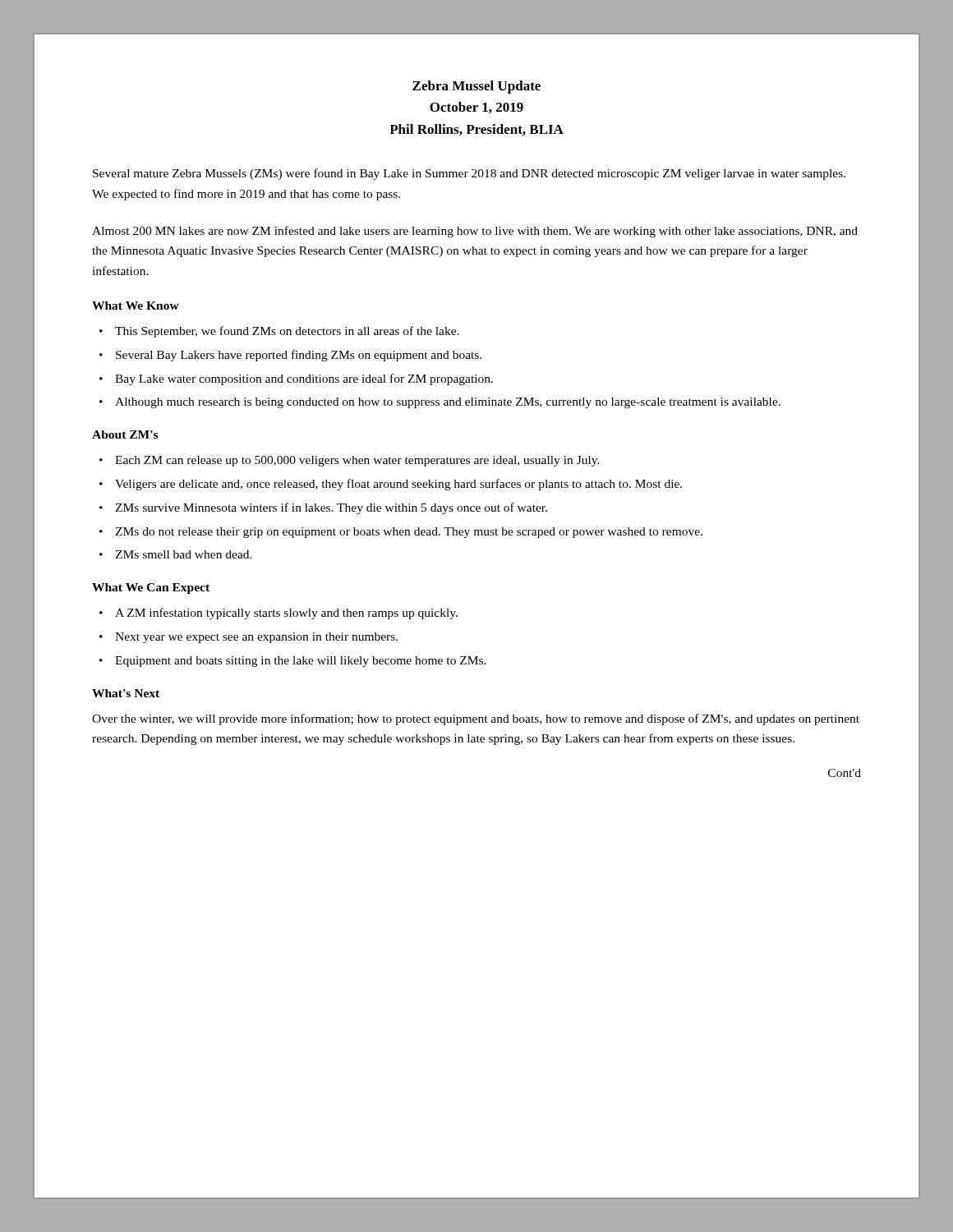
Task: Locate the list item that reads "Each ZM can"
Action: click(358, 460)
